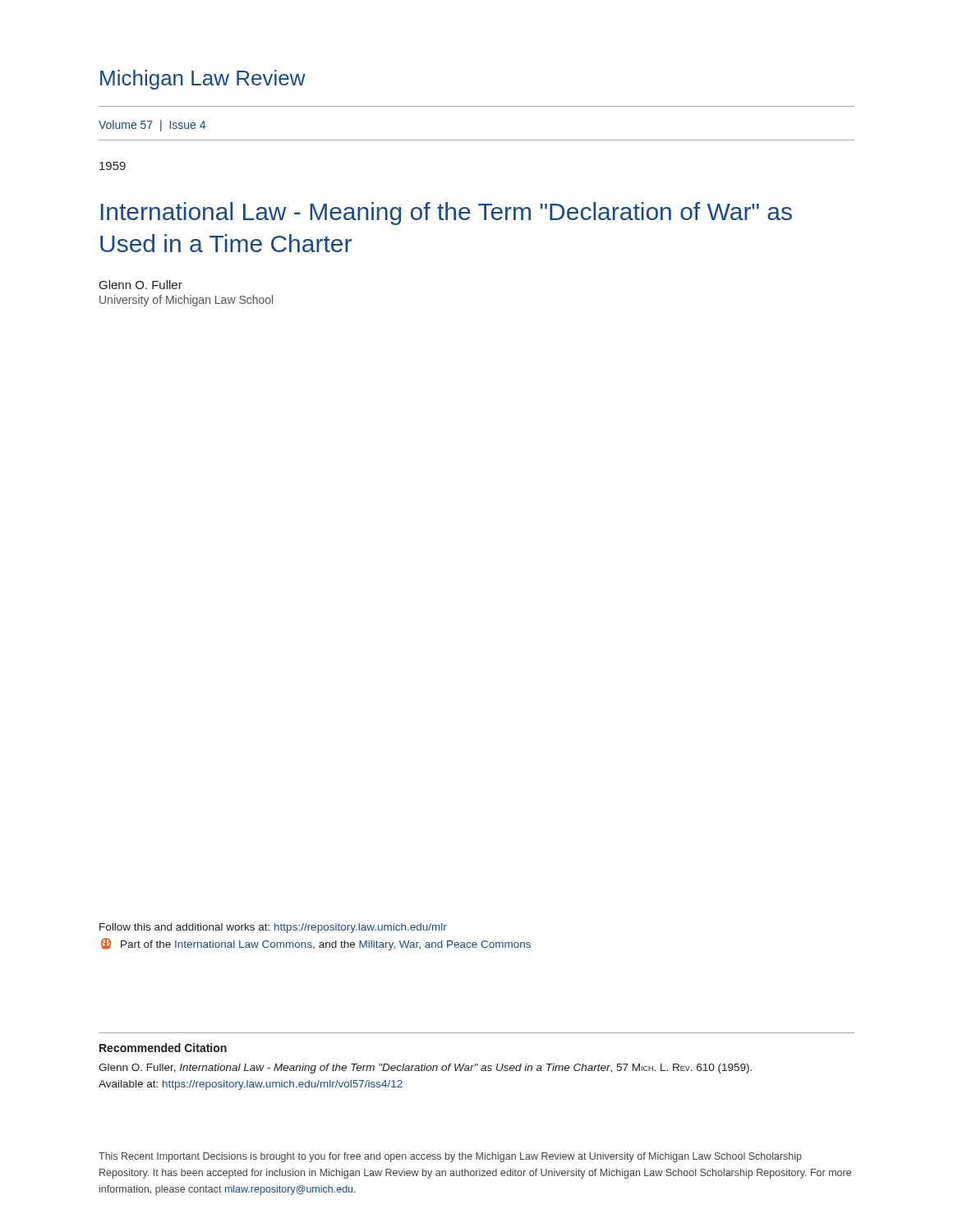Image resolution: width=953 pixels, height=1232 pixels.
Task: Locate the text block containing "Follow this and additional works"
Action: pos(273,927)
